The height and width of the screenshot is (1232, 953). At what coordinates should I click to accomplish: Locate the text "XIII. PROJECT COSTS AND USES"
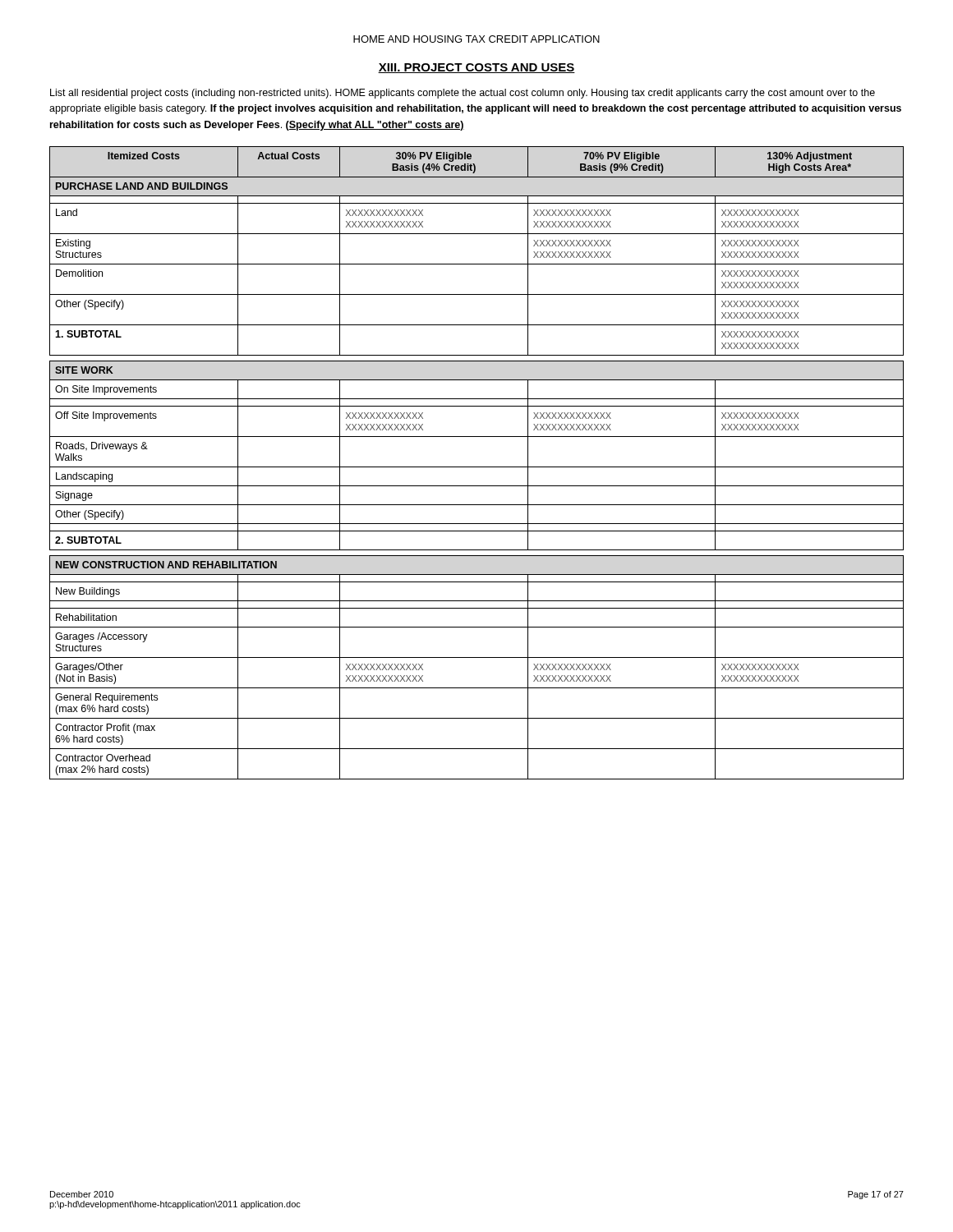click(476, 67)
